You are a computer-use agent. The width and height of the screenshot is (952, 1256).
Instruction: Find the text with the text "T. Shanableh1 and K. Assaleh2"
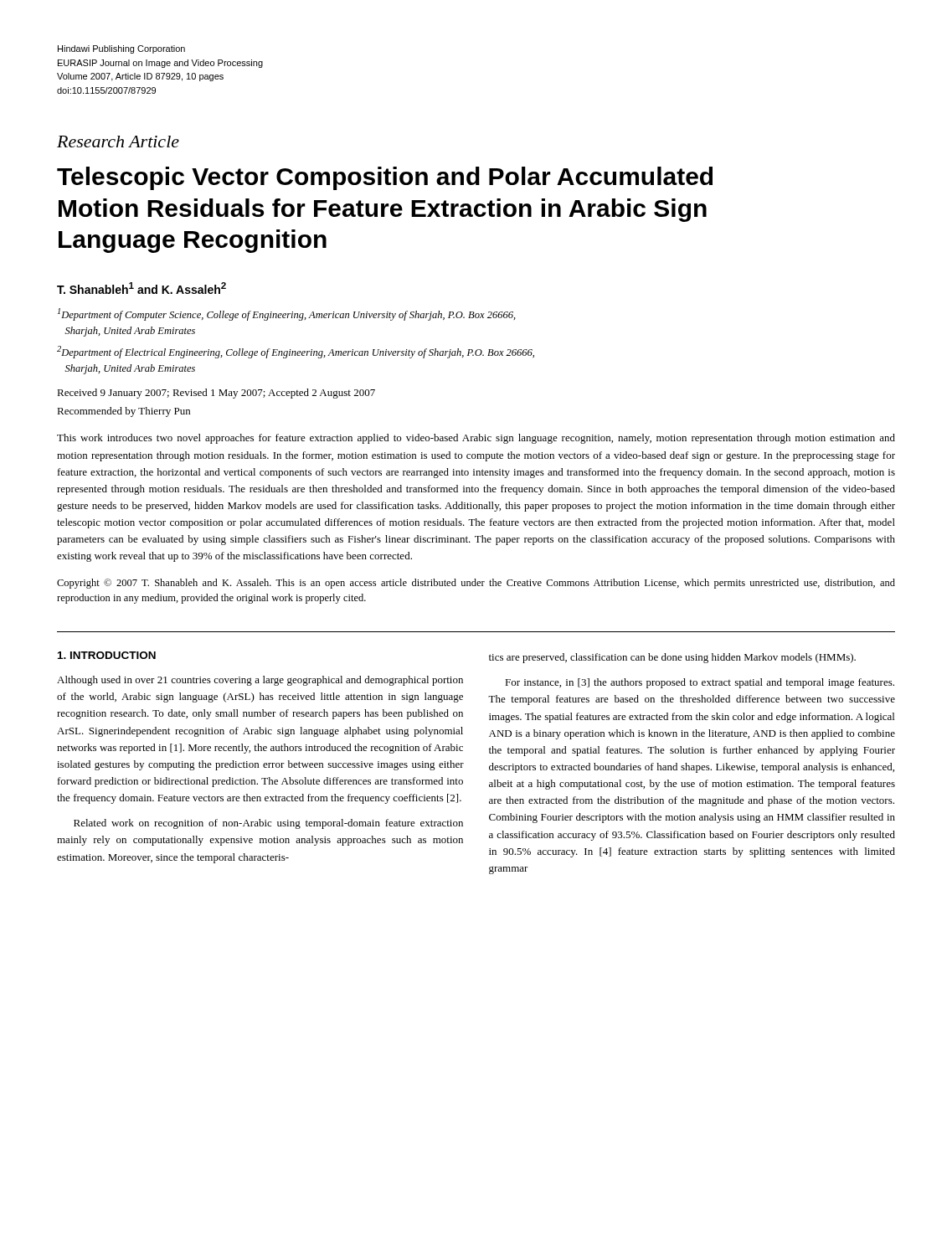142,288
